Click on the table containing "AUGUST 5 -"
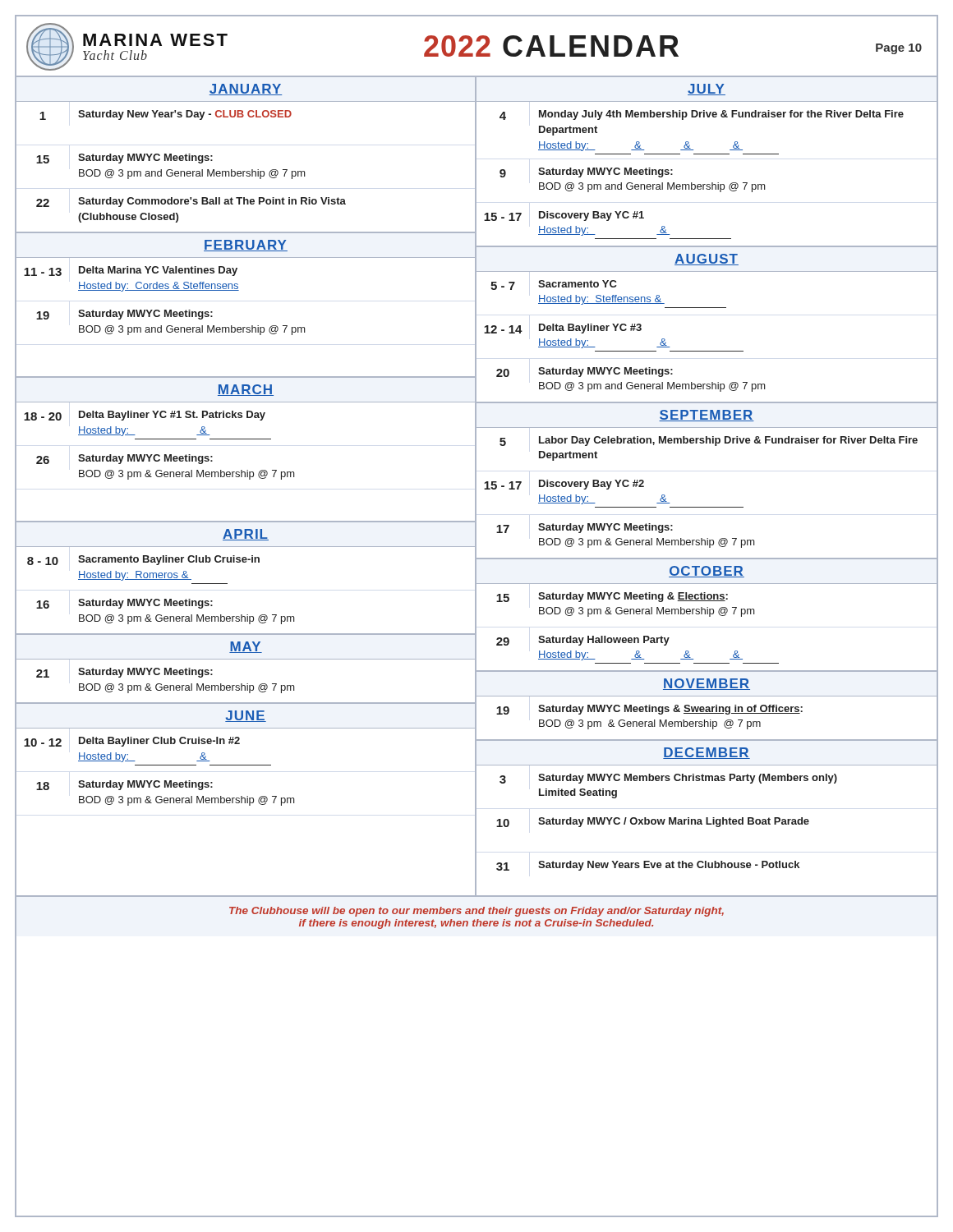953x1232 pixels. 707,325
